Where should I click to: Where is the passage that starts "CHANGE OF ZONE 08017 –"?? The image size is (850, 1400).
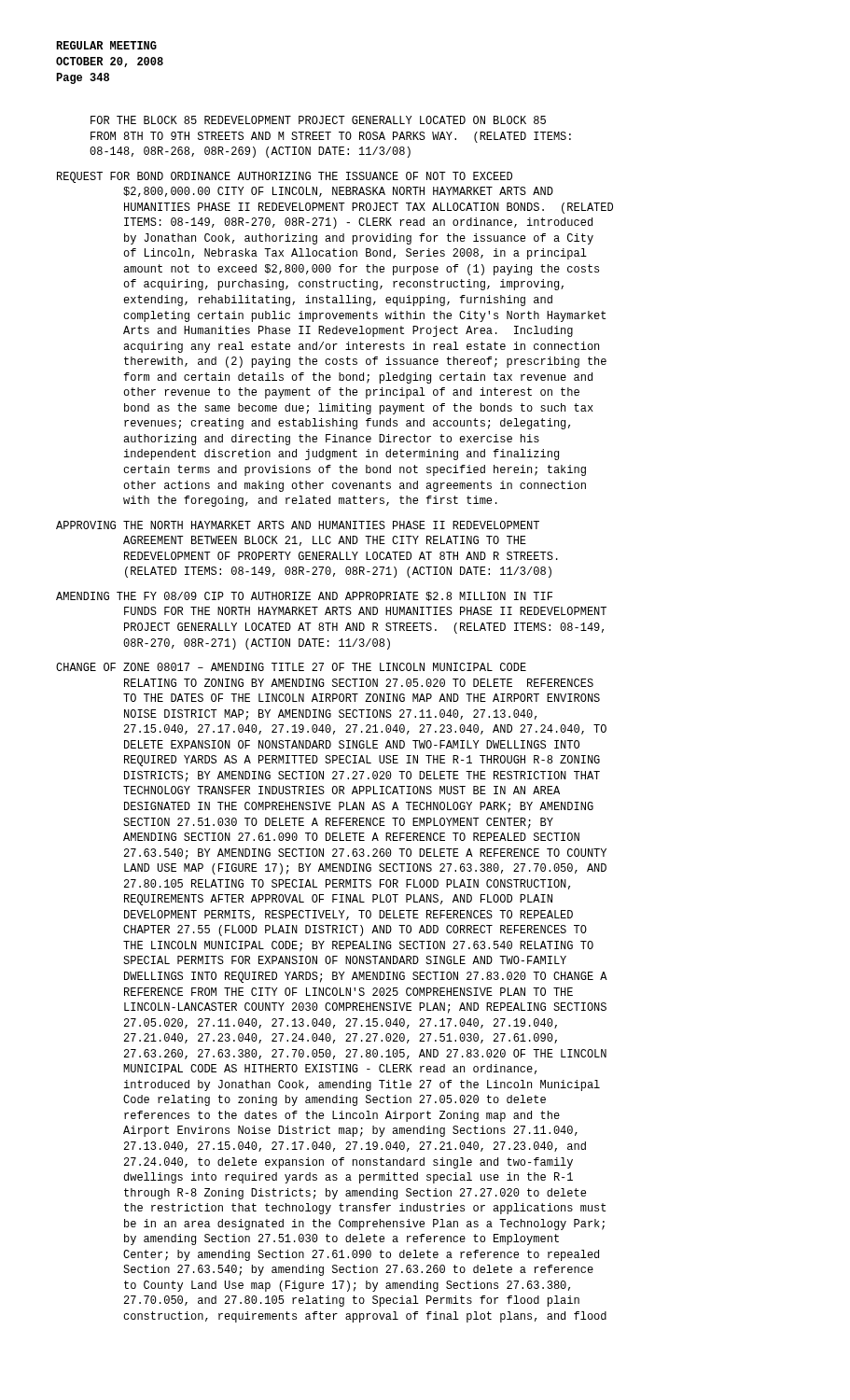[x=427, y=993]
